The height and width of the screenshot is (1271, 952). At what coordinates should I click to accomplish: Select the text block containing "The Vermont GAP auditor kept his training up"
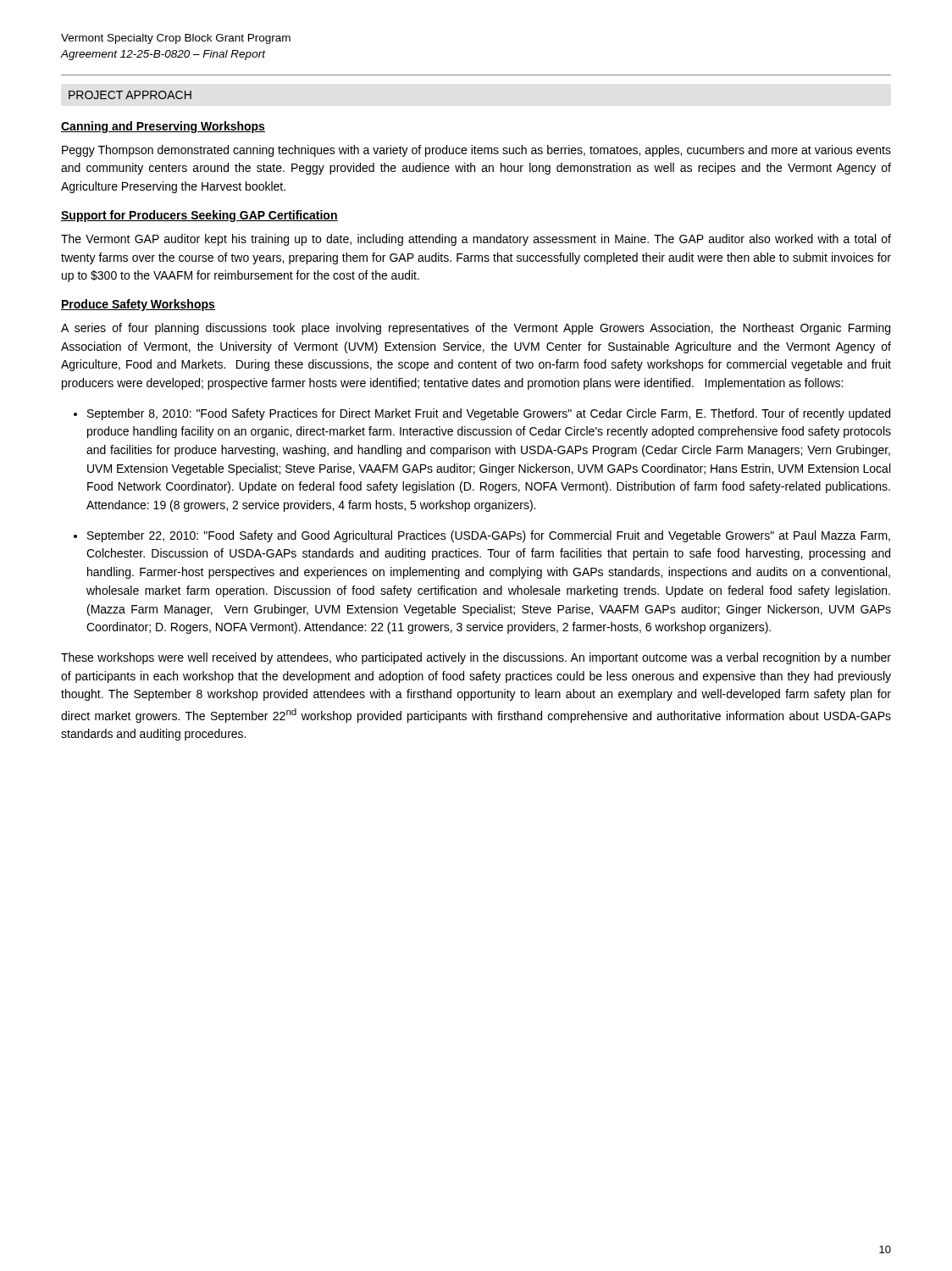coord(476,257)
